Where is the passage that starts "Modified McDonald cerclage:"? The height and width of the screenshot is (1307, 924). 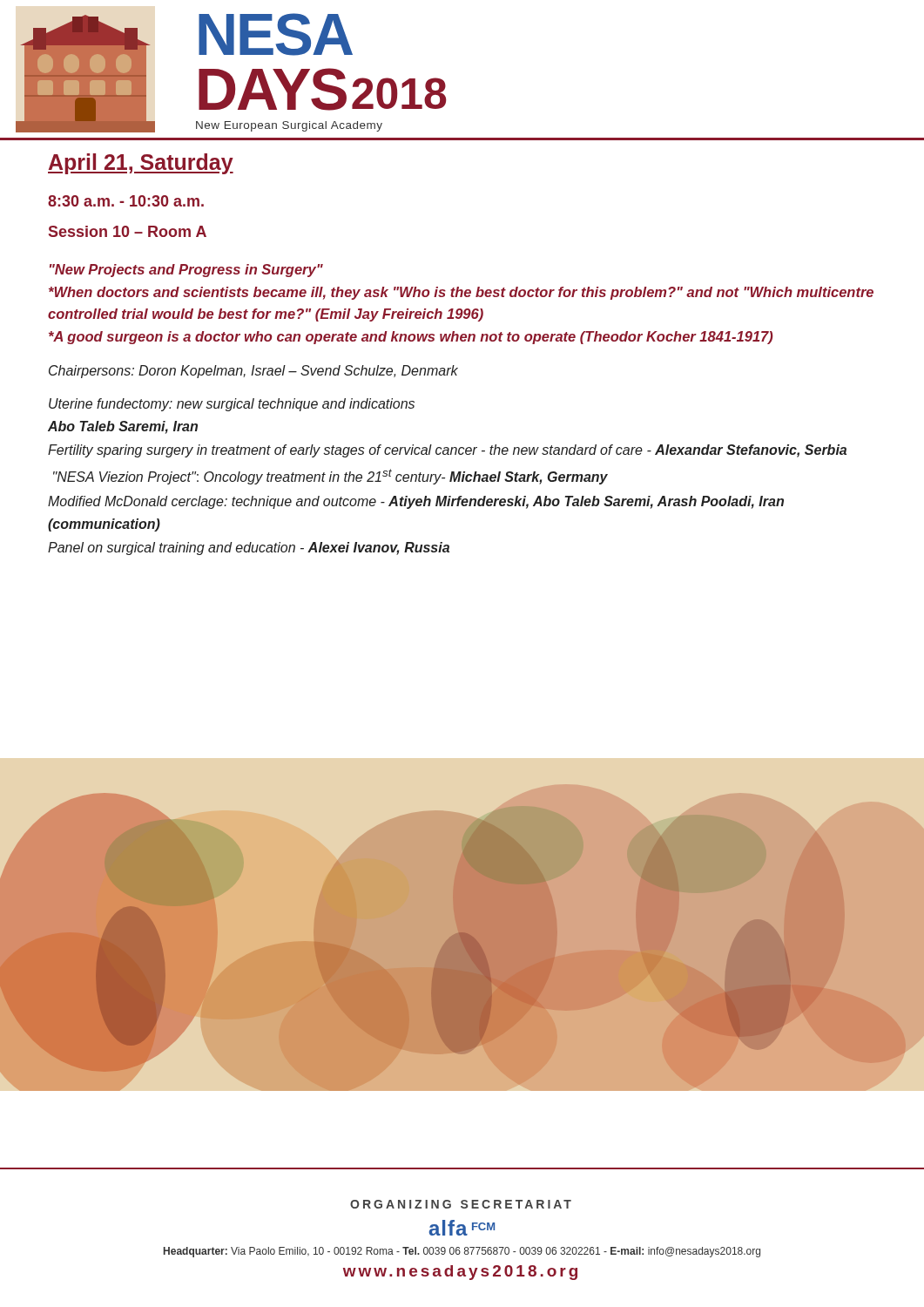pos(416,513)
